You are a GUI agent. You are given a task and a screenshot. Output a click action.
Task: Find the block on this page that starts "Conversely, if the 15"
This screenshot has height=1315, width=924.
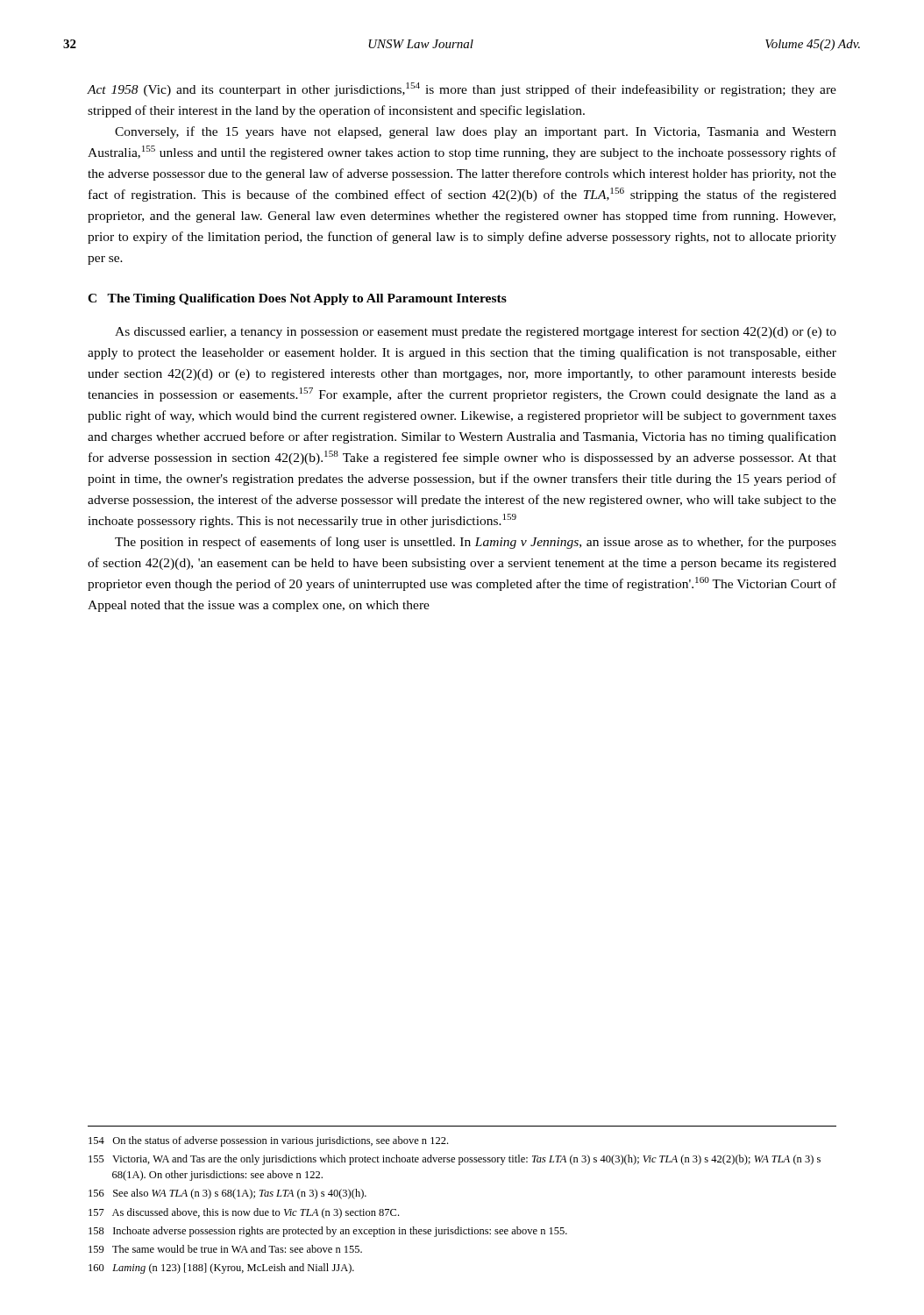pyautogui.click(x=462, y=195)
